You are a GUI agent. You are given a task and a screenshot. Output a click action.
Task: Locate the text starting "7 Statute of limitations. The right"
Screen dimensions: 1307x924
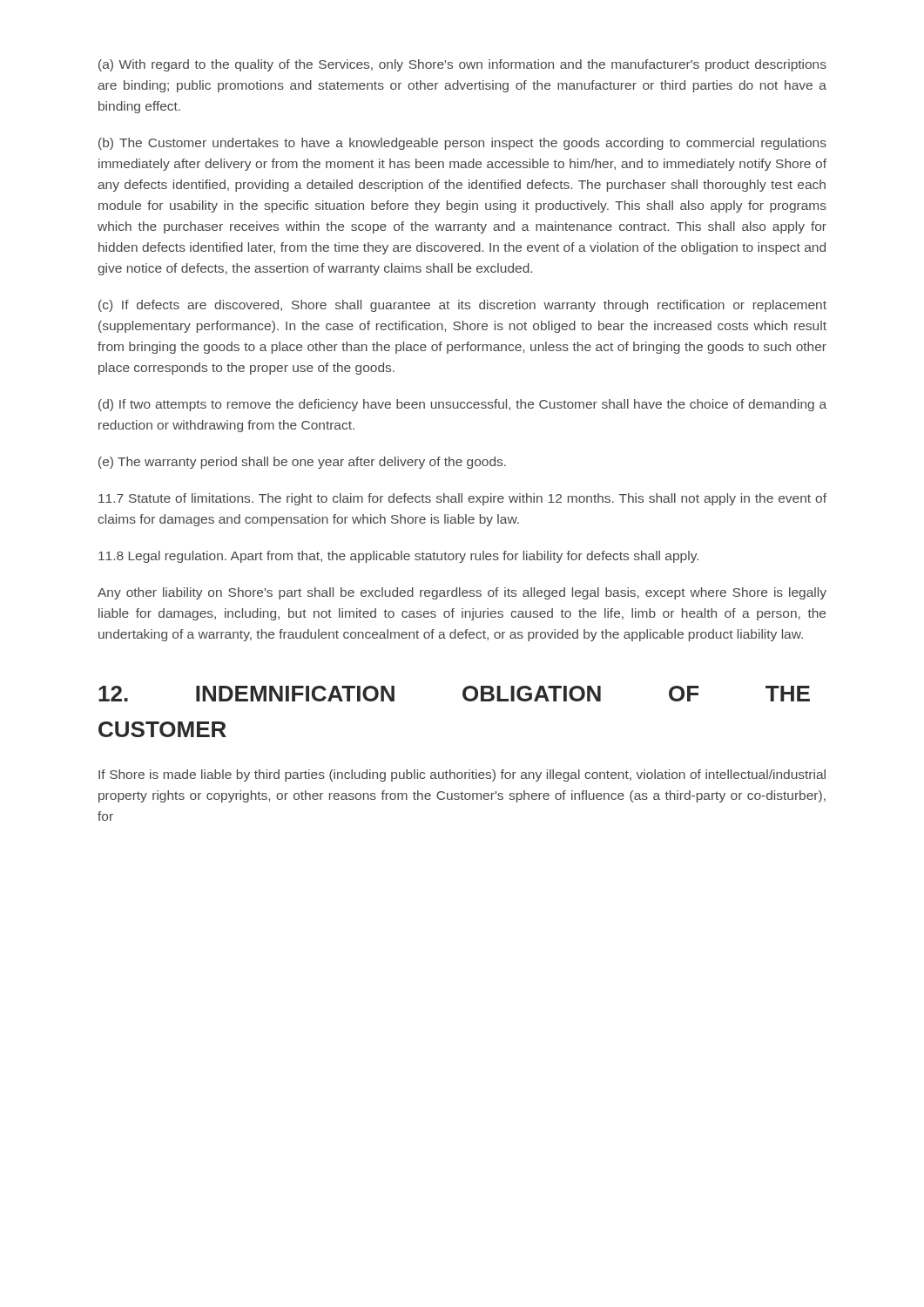click(x=462, y=509)
